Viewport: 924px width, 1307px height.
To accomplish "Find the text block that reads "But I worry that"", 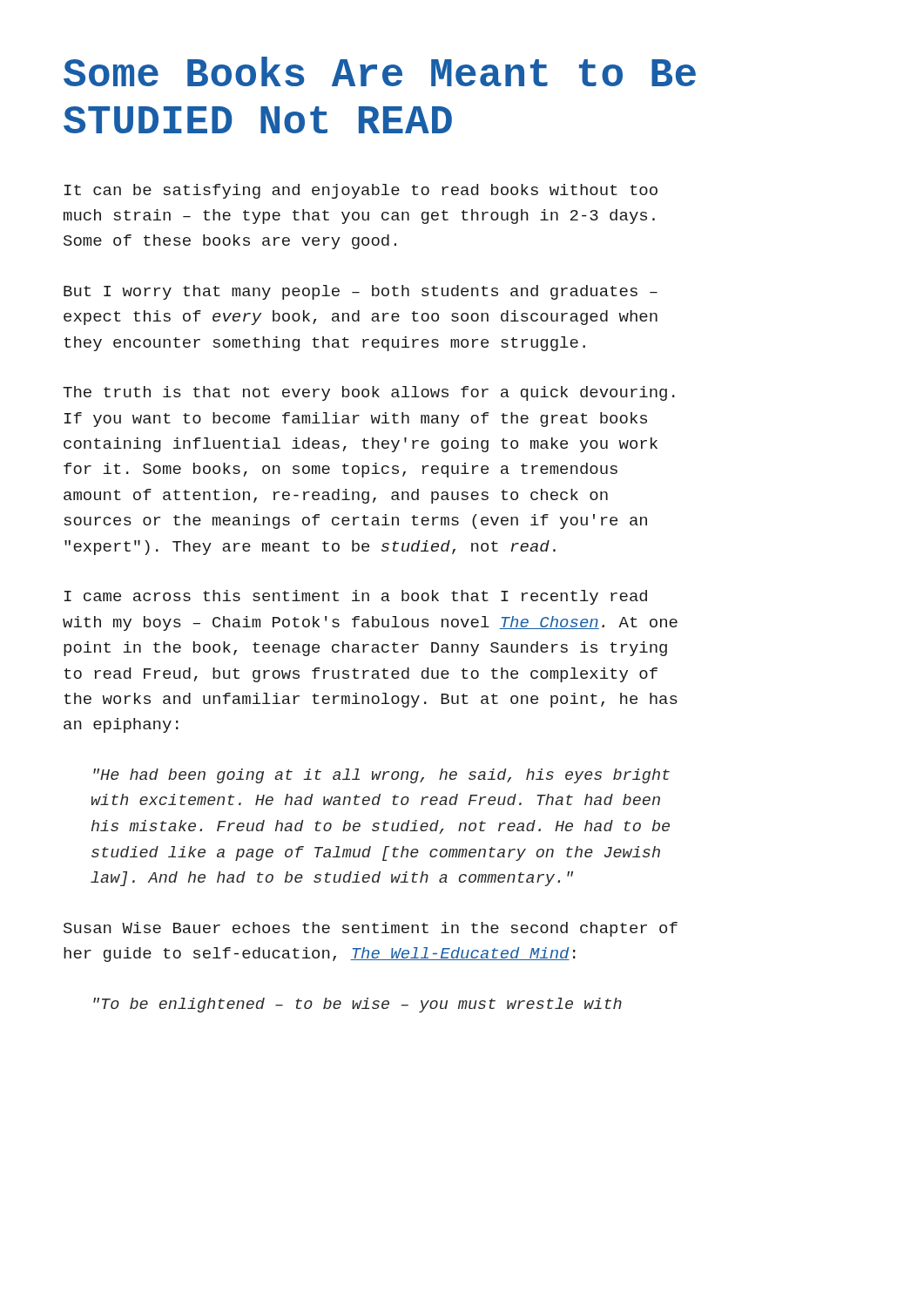I will point(361,317).
